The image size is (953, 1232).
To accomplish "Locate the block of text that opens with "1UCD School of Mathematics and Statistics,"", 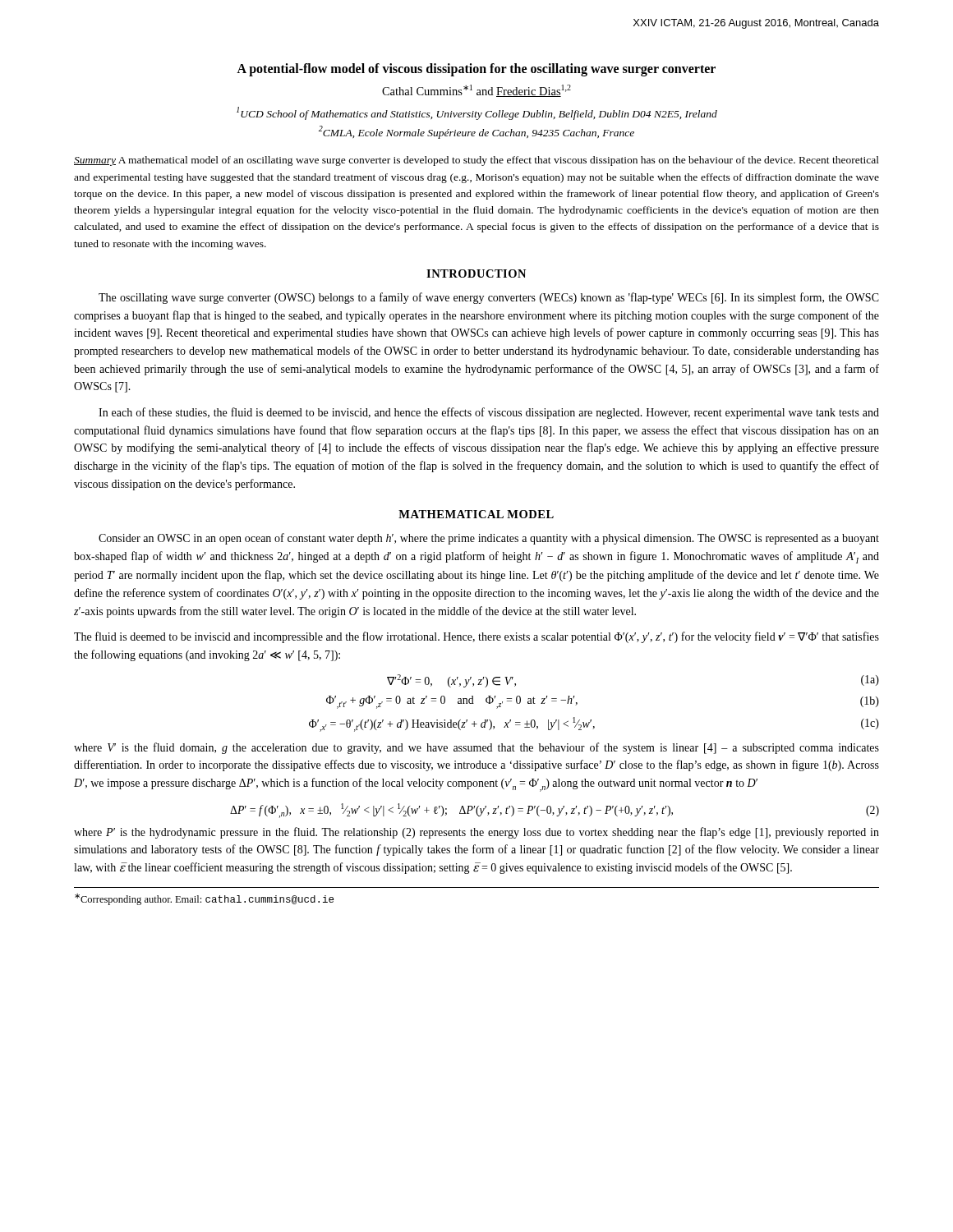I will [476, 122].
